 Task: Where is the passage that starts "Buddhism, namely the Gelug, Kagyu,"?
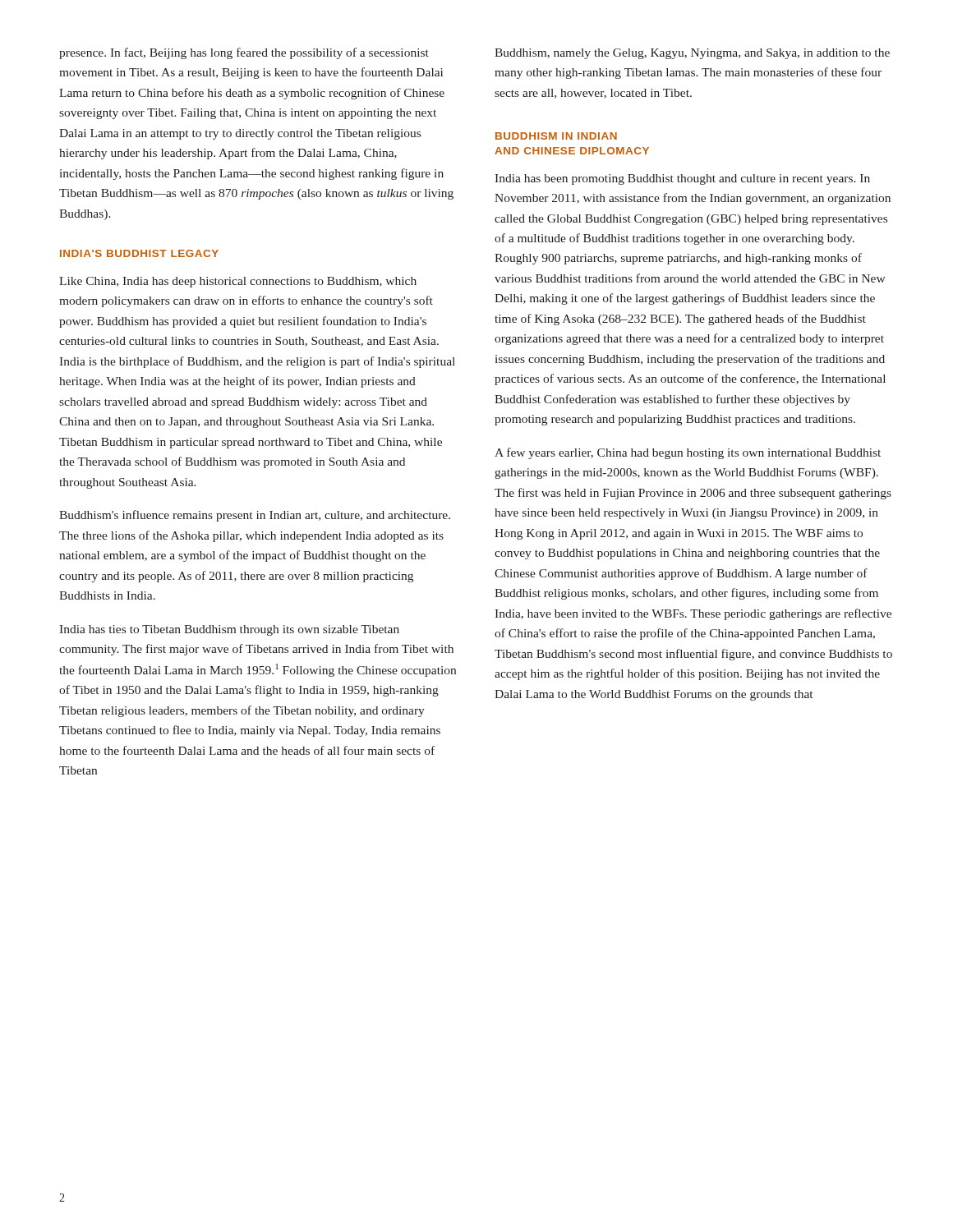click(x=692, y=72)
